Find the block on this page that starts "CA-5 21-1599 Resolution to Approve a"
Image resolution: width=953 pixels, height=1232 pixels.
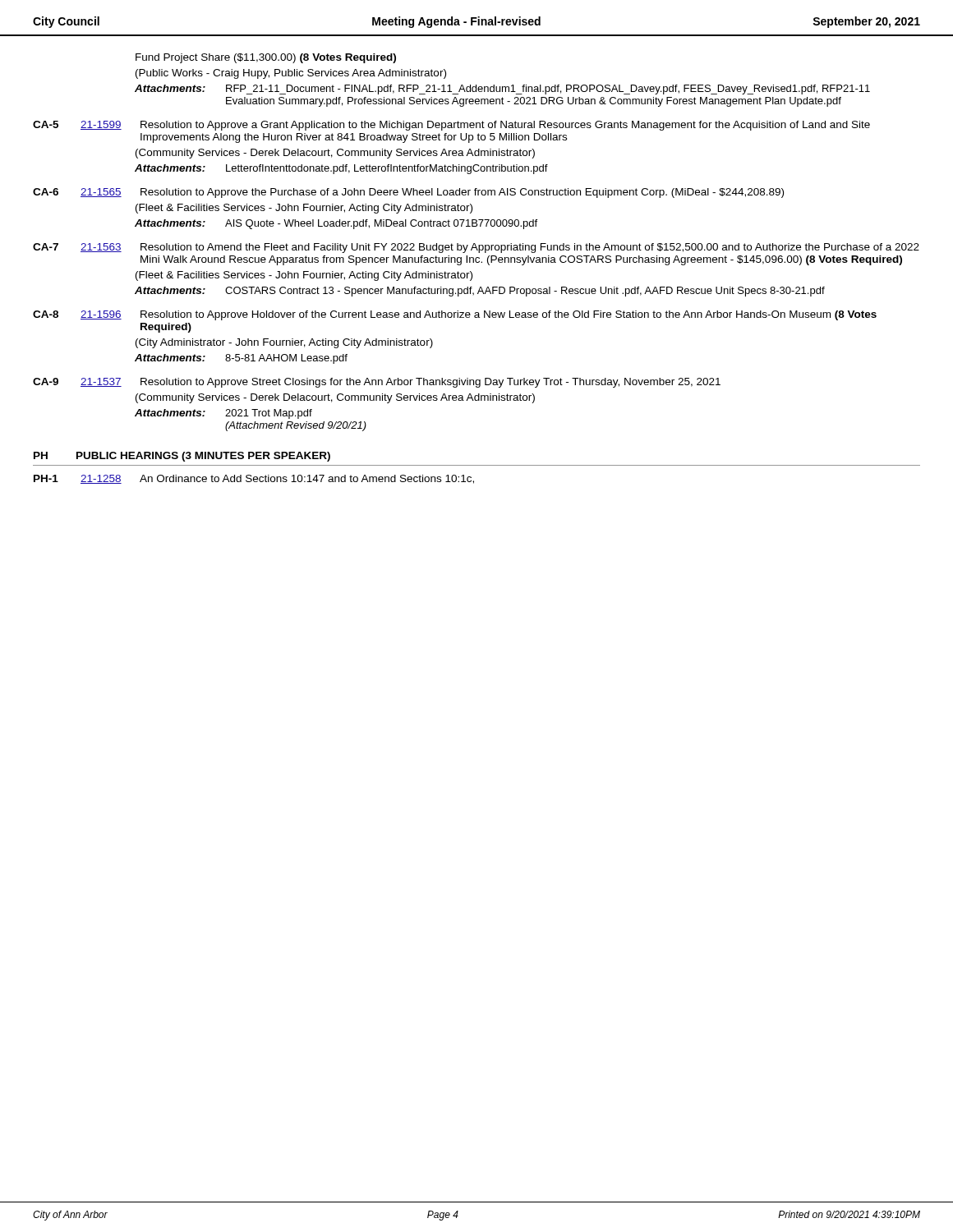476,131
